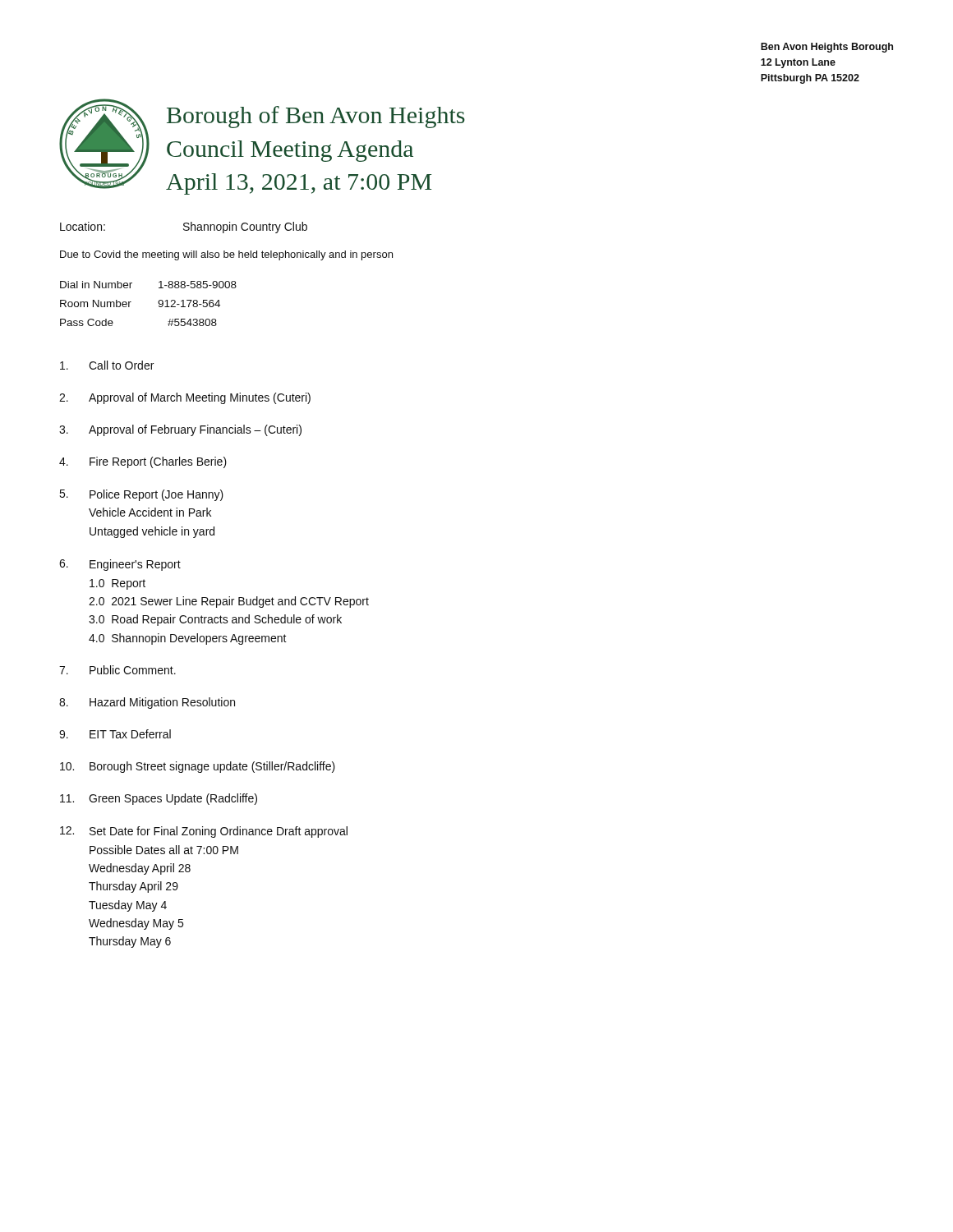Find the list item with the text "7. Public Comment."

(117, 670)
